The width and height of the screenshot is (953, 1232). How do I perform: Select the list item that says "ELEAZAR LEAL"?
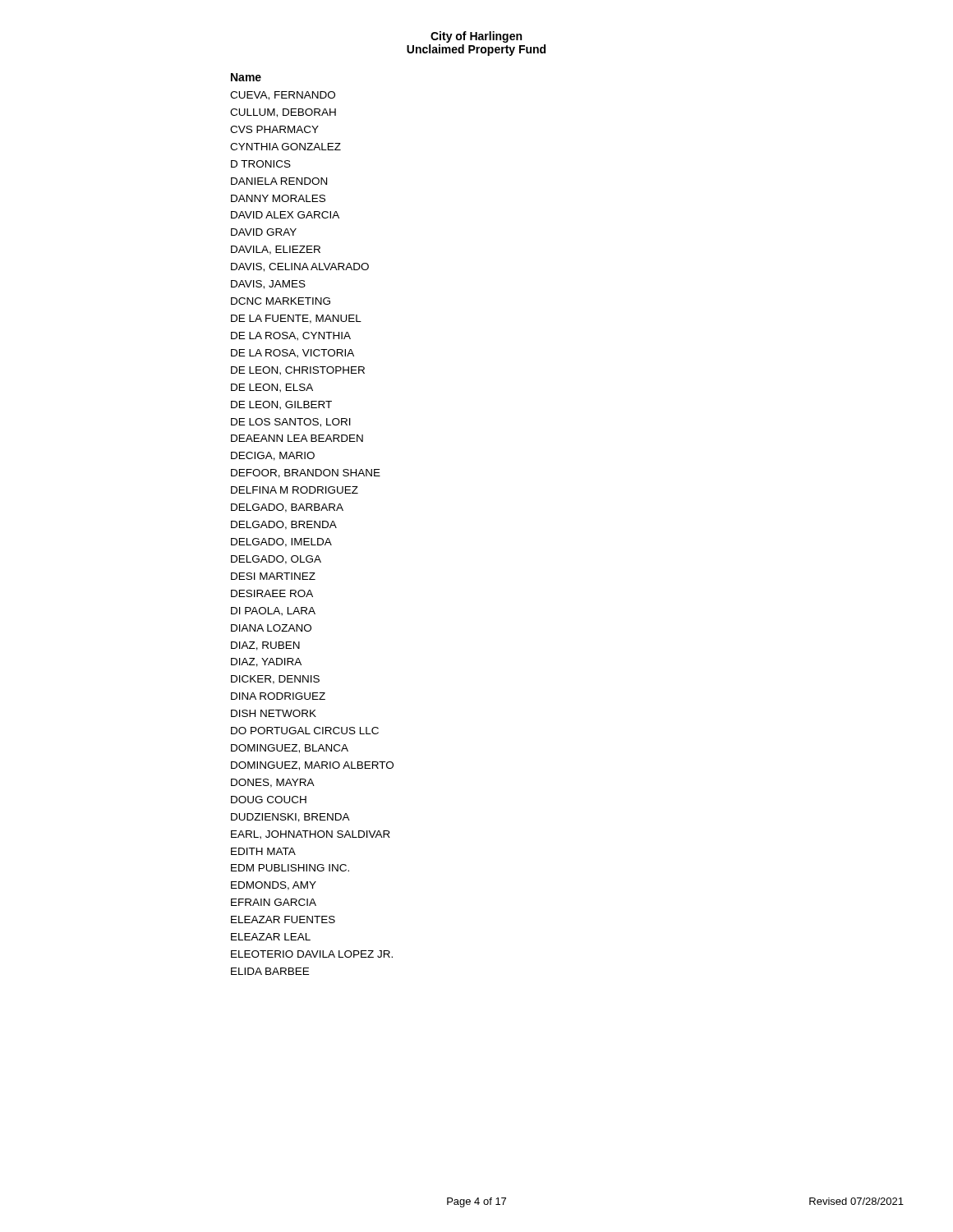[x=270, y=937]
